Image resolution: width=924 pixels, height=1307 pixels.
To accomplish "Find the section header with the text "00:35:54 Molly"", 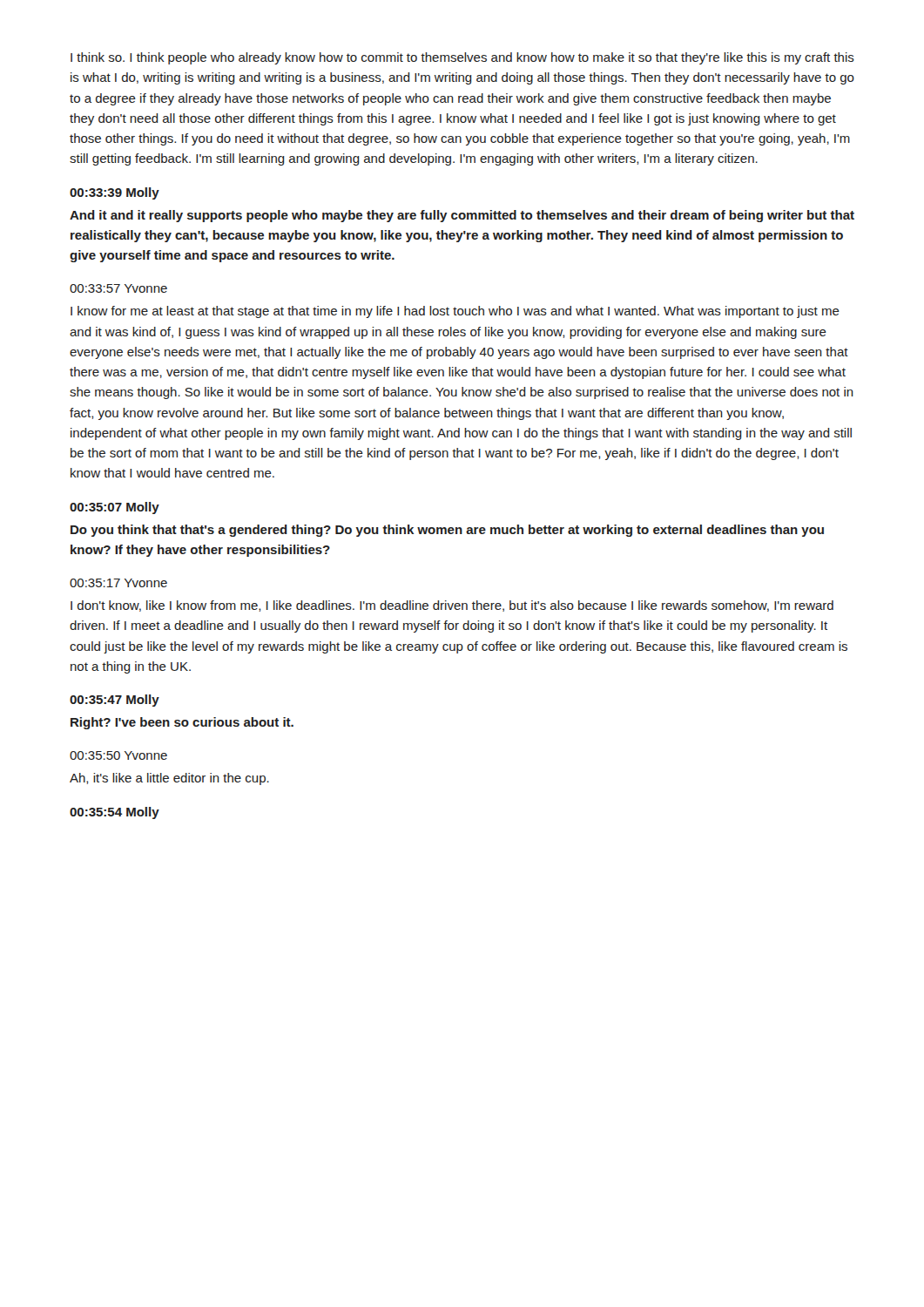I will point(114,811).
